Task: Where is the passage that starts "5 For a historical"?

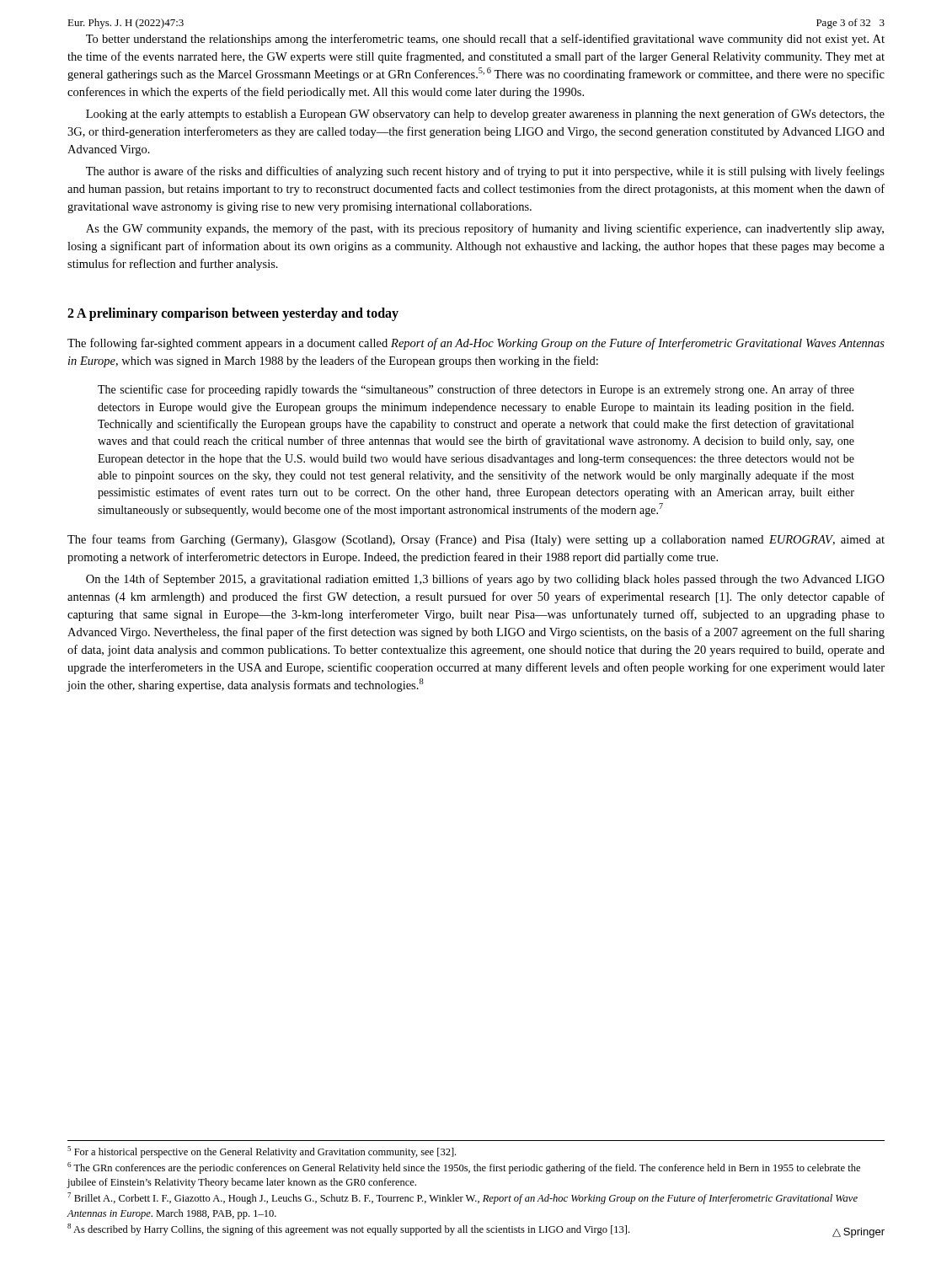Action: click(x=262, y=1151)
